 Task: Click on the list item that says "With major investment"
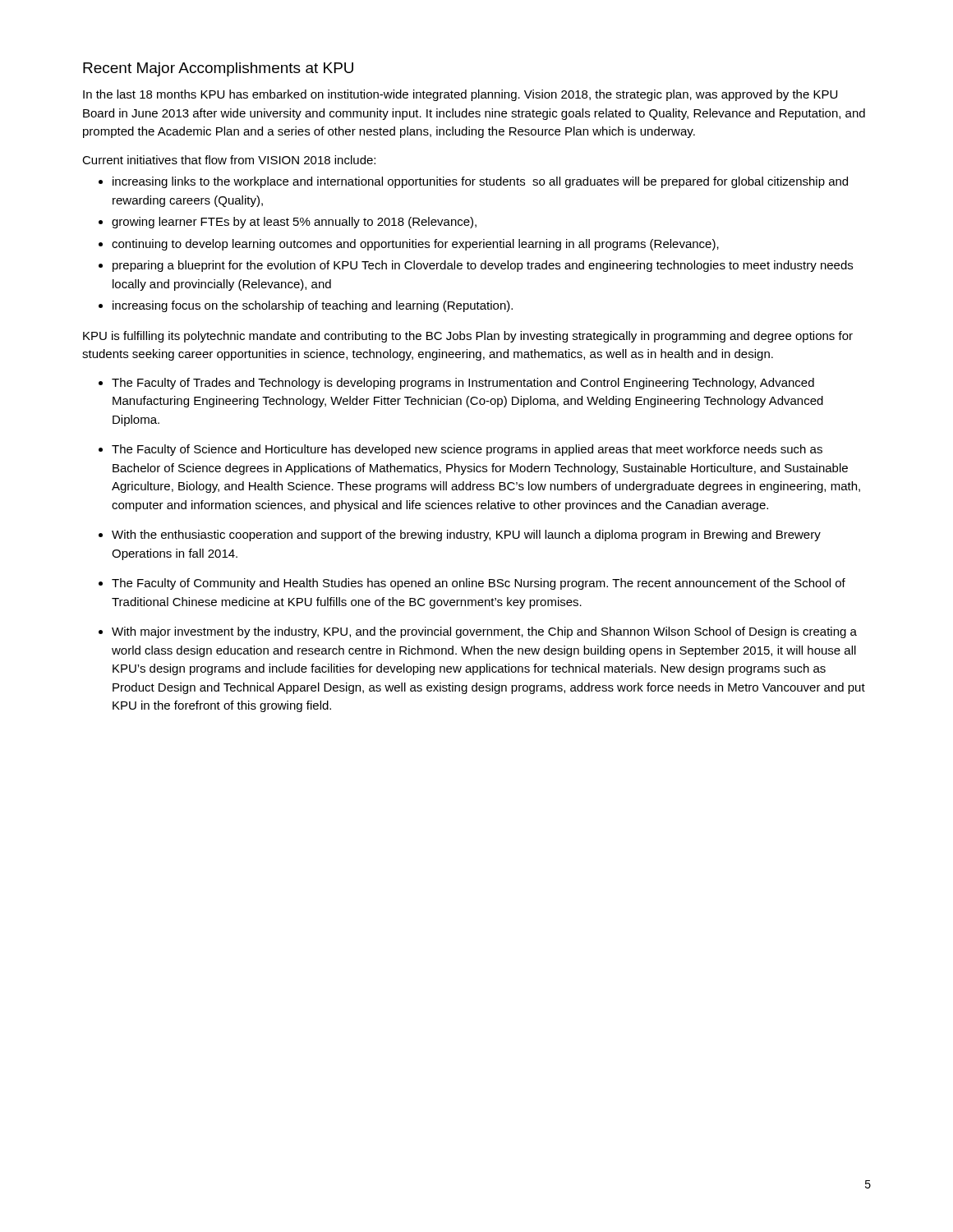coord(488,668)
